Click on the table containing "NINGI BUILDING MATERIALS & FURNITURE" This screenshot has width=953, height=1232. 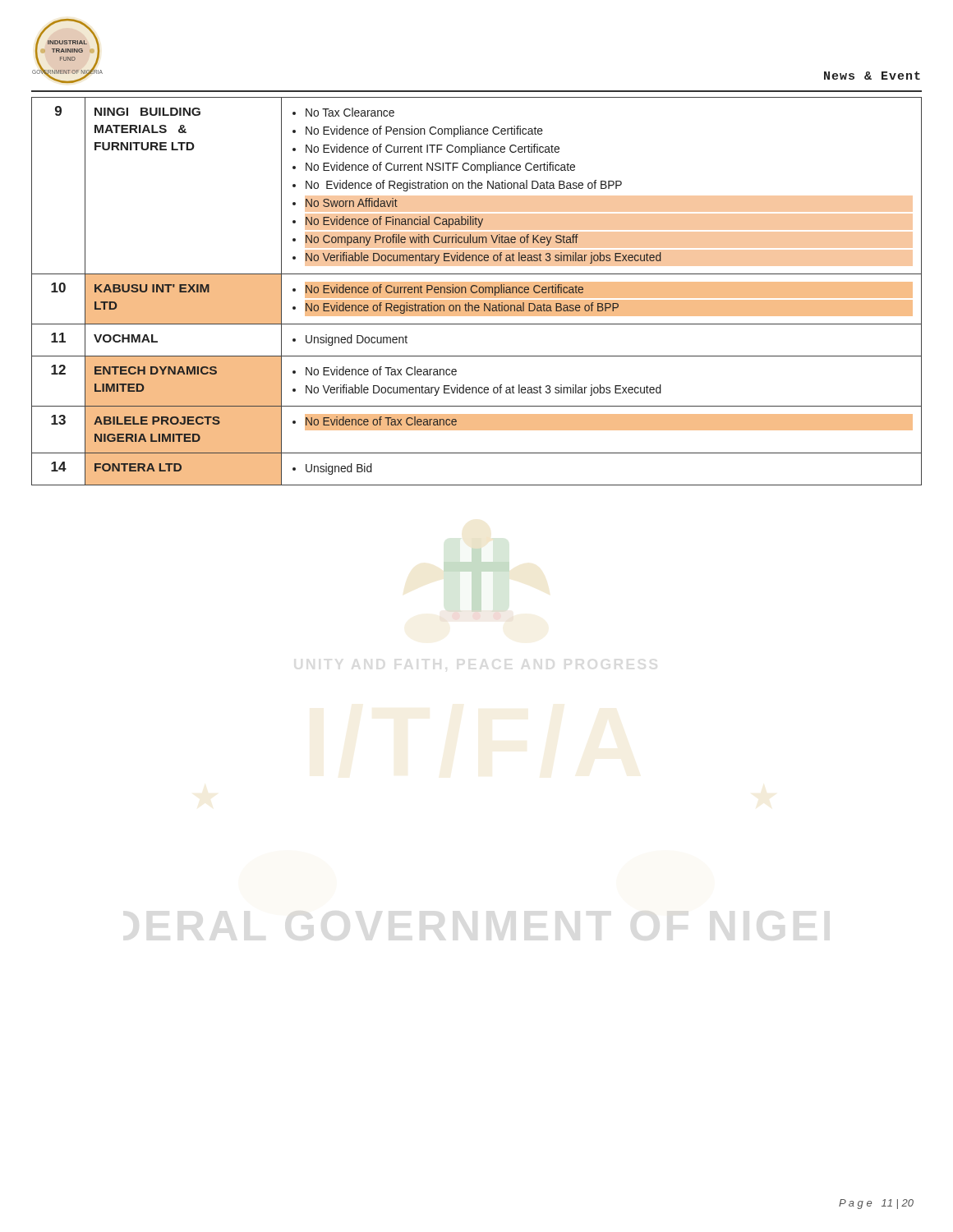coord(476,291)
